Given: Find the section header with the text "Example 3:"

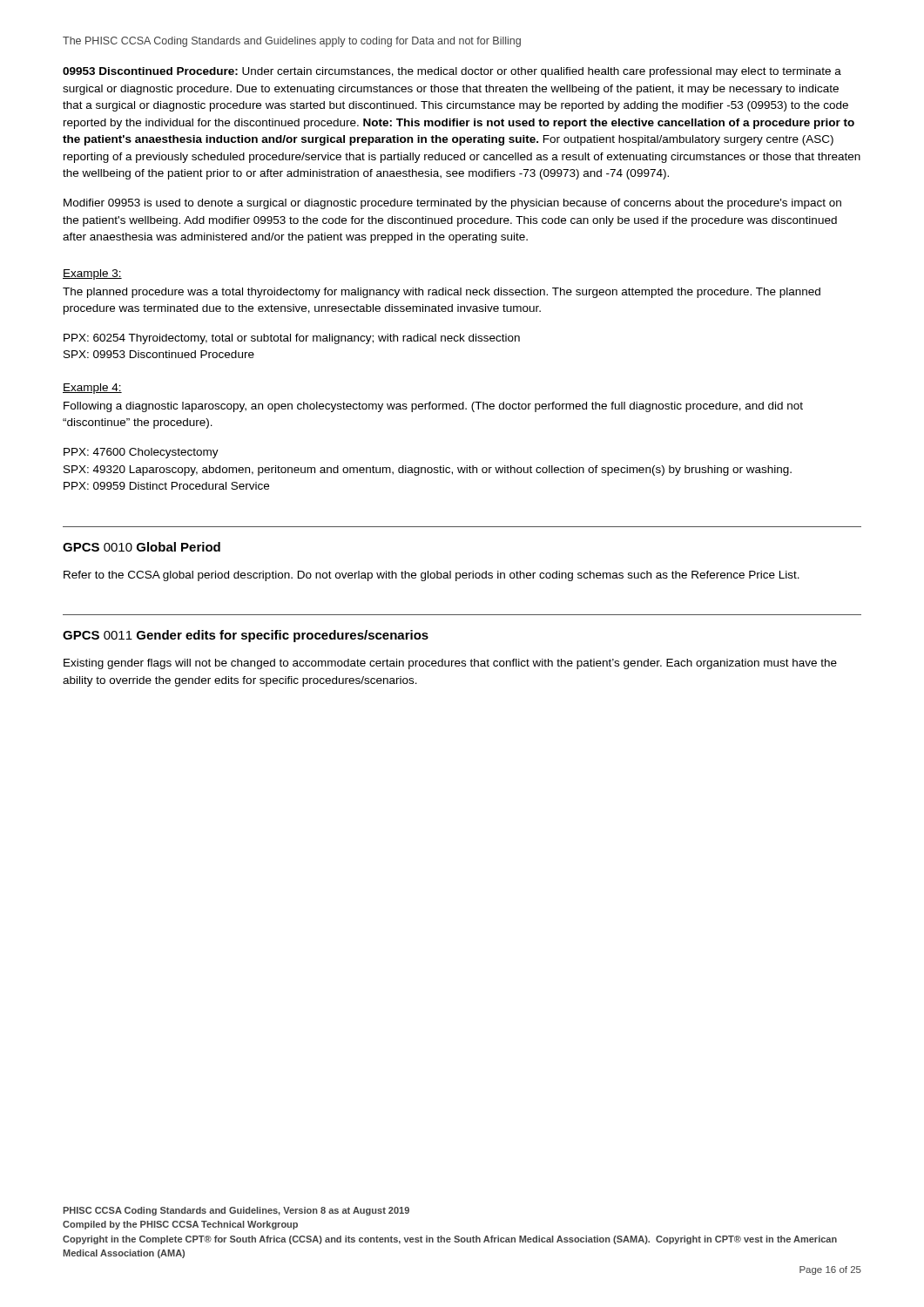Looking at the screenshot, I should point(92,273).
